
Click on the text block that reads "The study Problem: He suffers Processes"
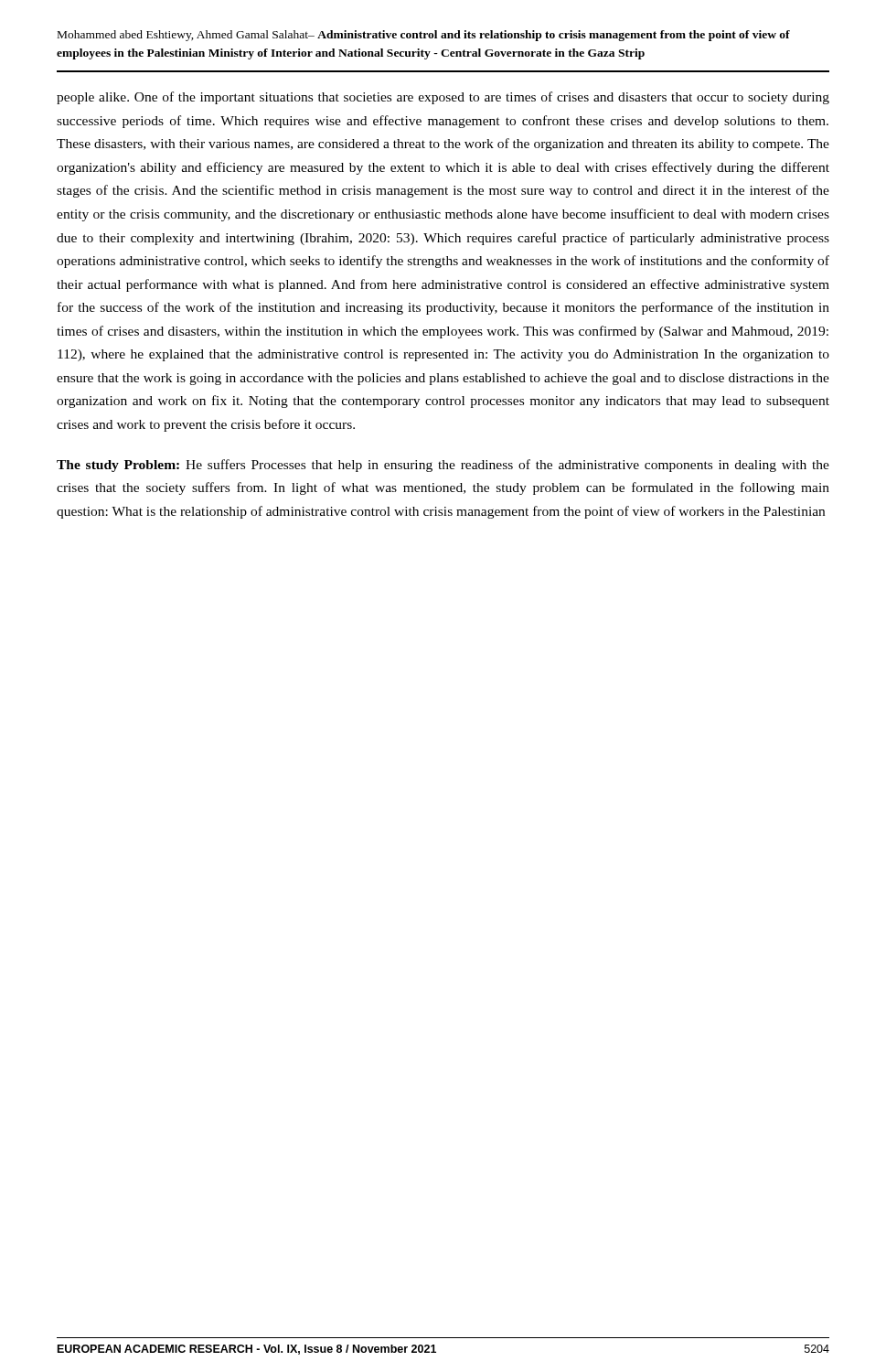click(x=443, y=487)
